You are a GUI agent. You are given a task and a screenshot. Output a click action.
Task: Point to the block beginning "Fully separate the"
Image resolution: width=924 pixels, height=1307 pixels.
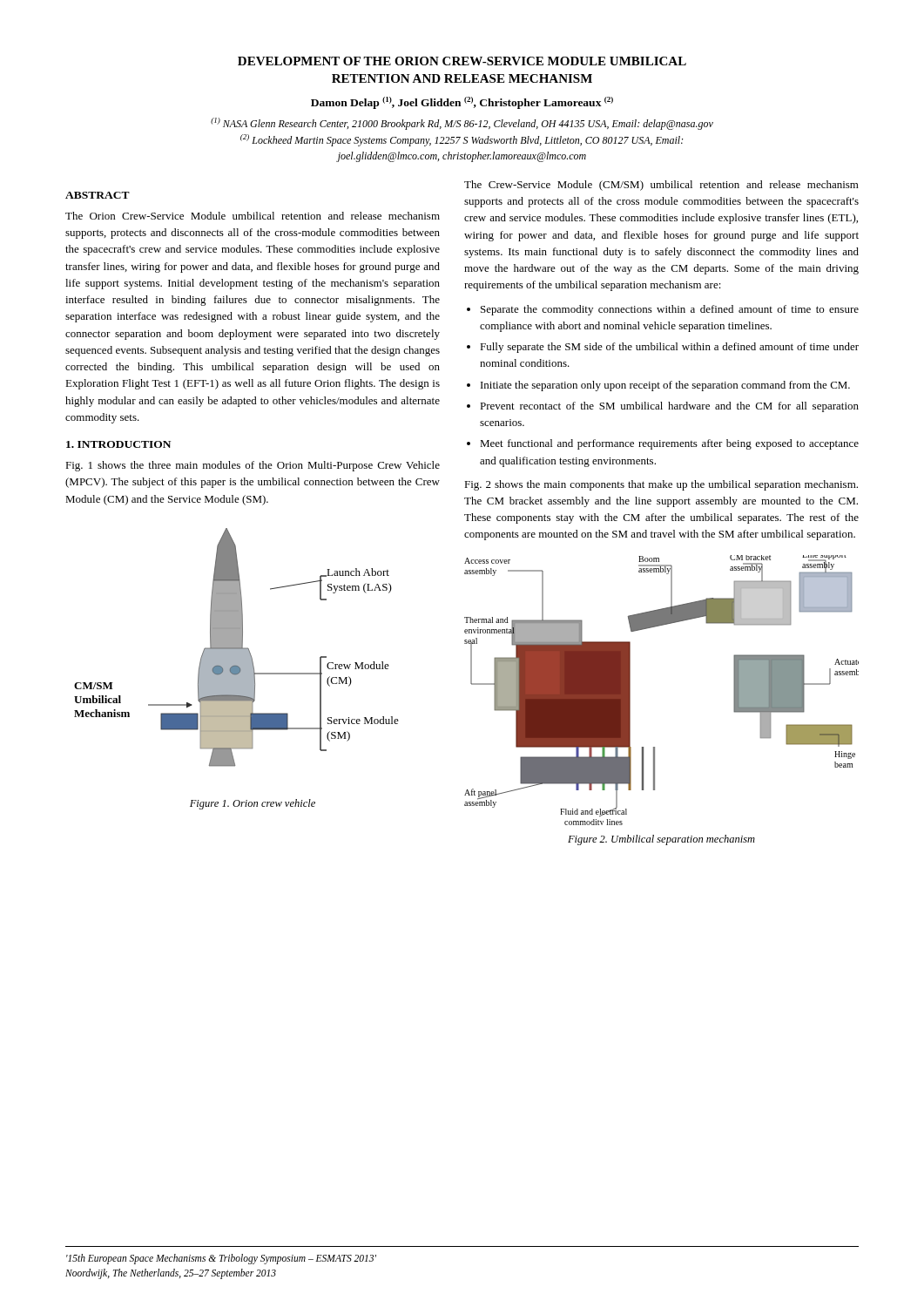click(669, 355)
